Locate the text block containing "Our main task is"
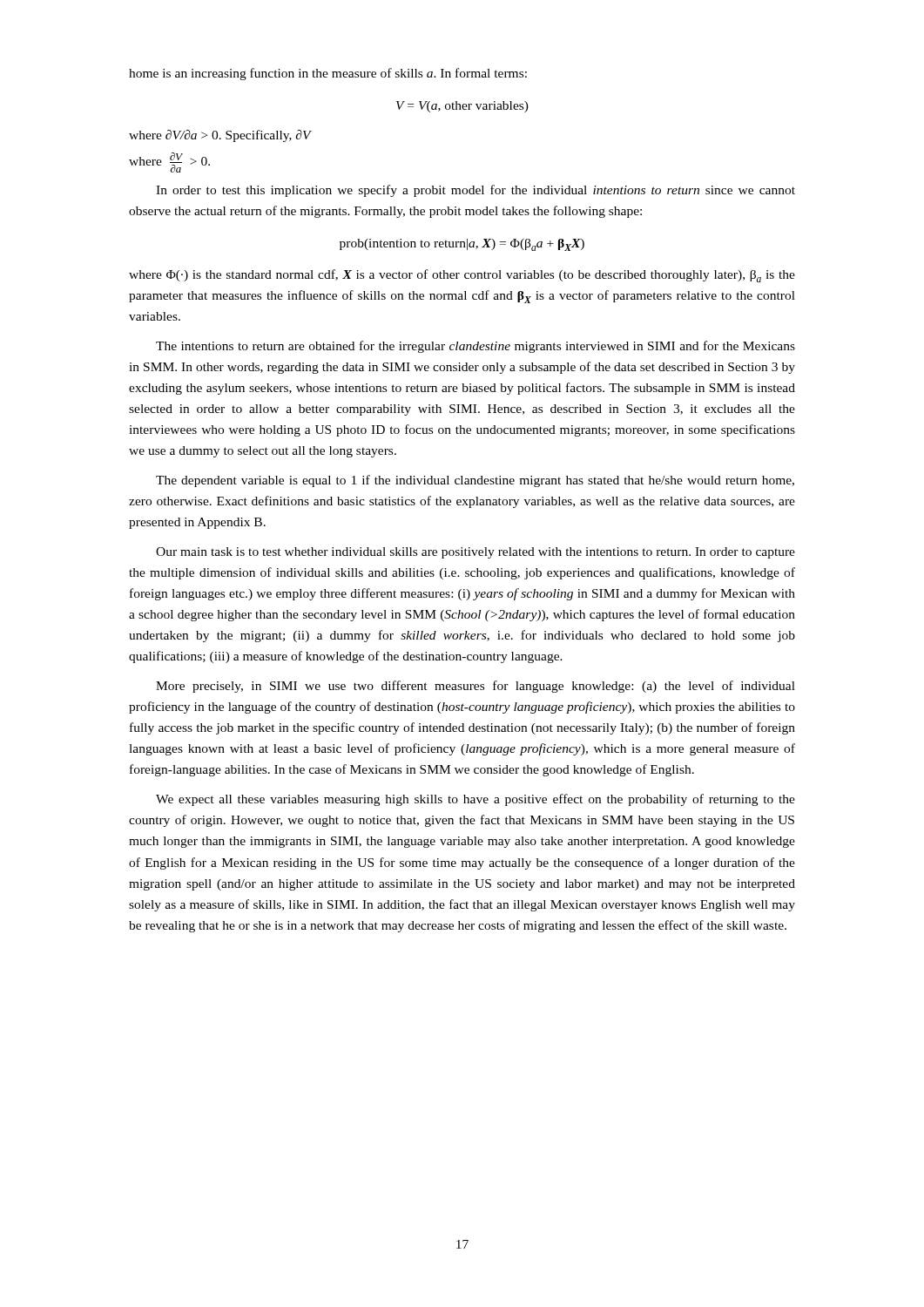Screen dimensions: 1307x924 click(462, 604)
